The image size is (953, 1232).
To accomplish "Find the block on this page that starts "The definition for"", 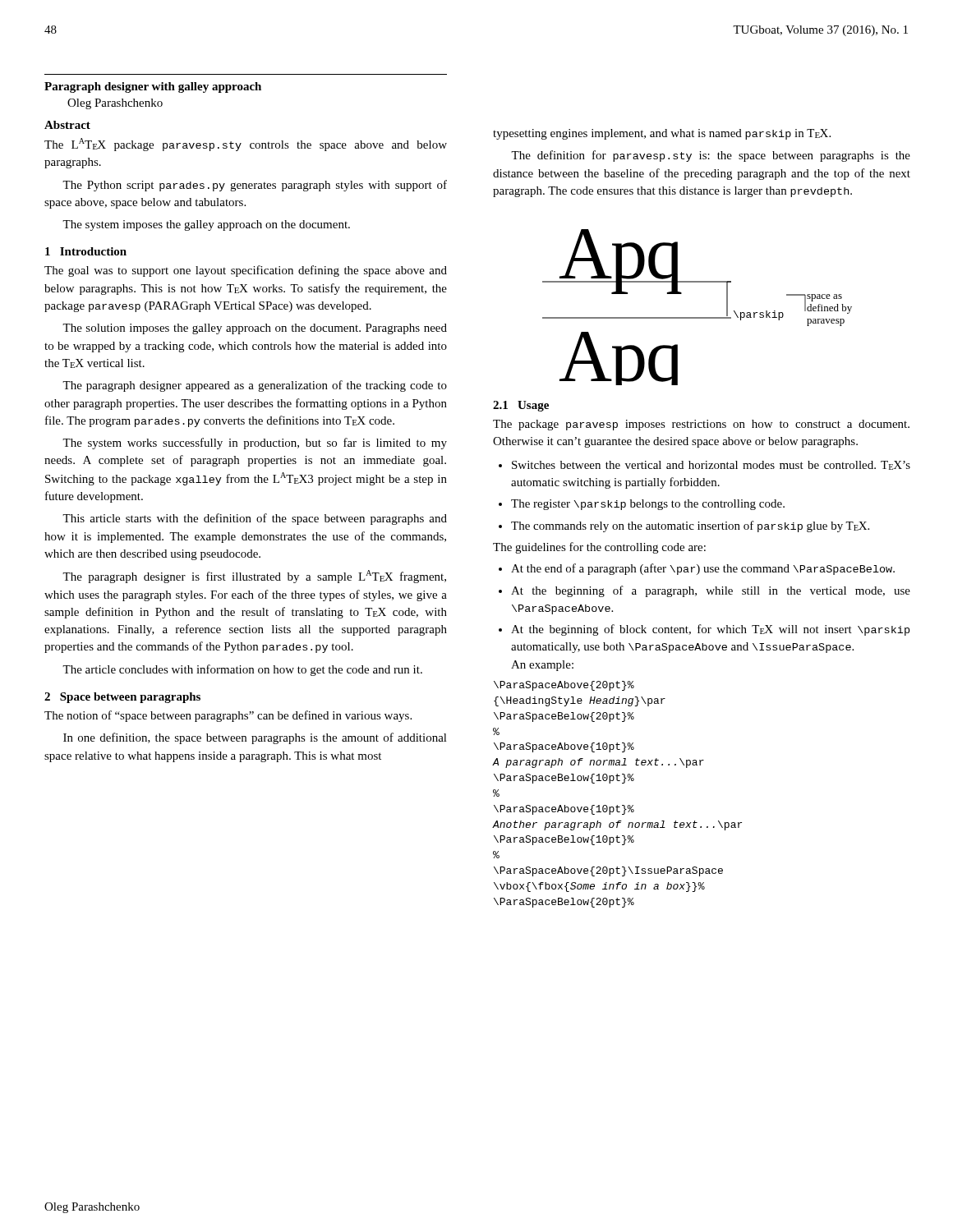I will point(702,173).
